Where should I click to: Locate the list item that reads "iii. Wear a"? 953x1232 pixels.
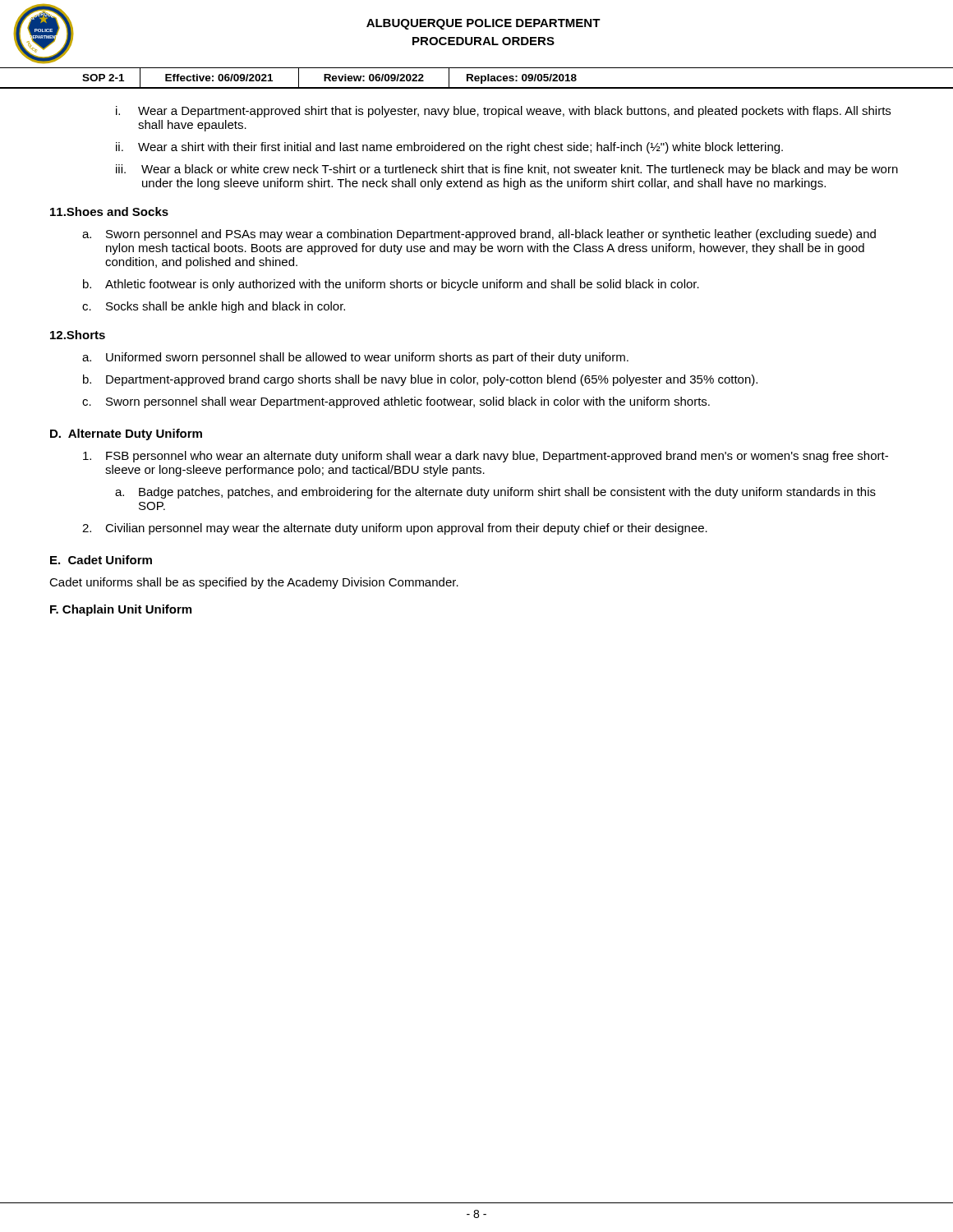pos(509,176)
